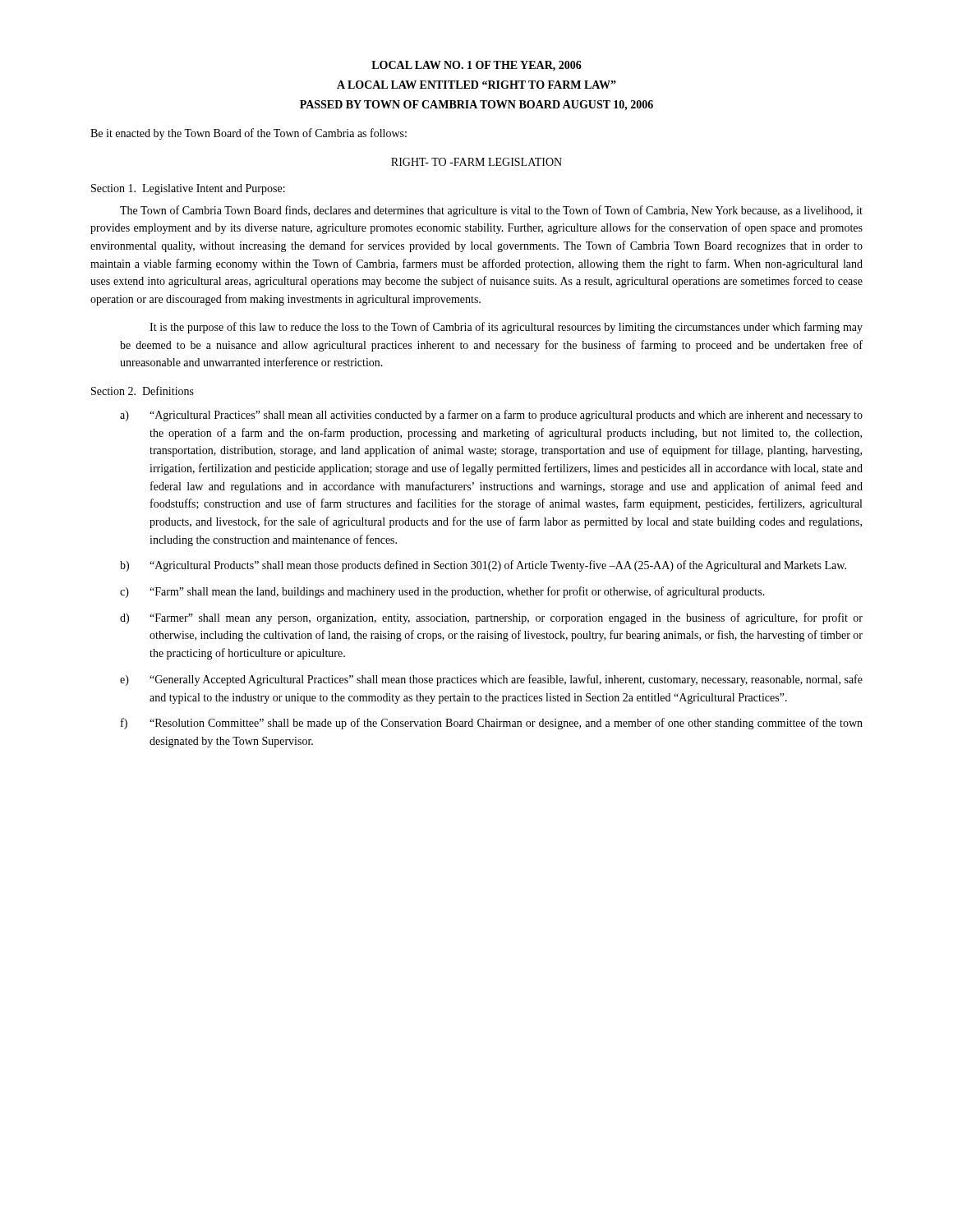Locate the block of text that opens with "e) “Generally Accepted Agricultural Practices”"
Image resolution: width=953 pixels, height=1232 pixels.
tap(491, 689)
